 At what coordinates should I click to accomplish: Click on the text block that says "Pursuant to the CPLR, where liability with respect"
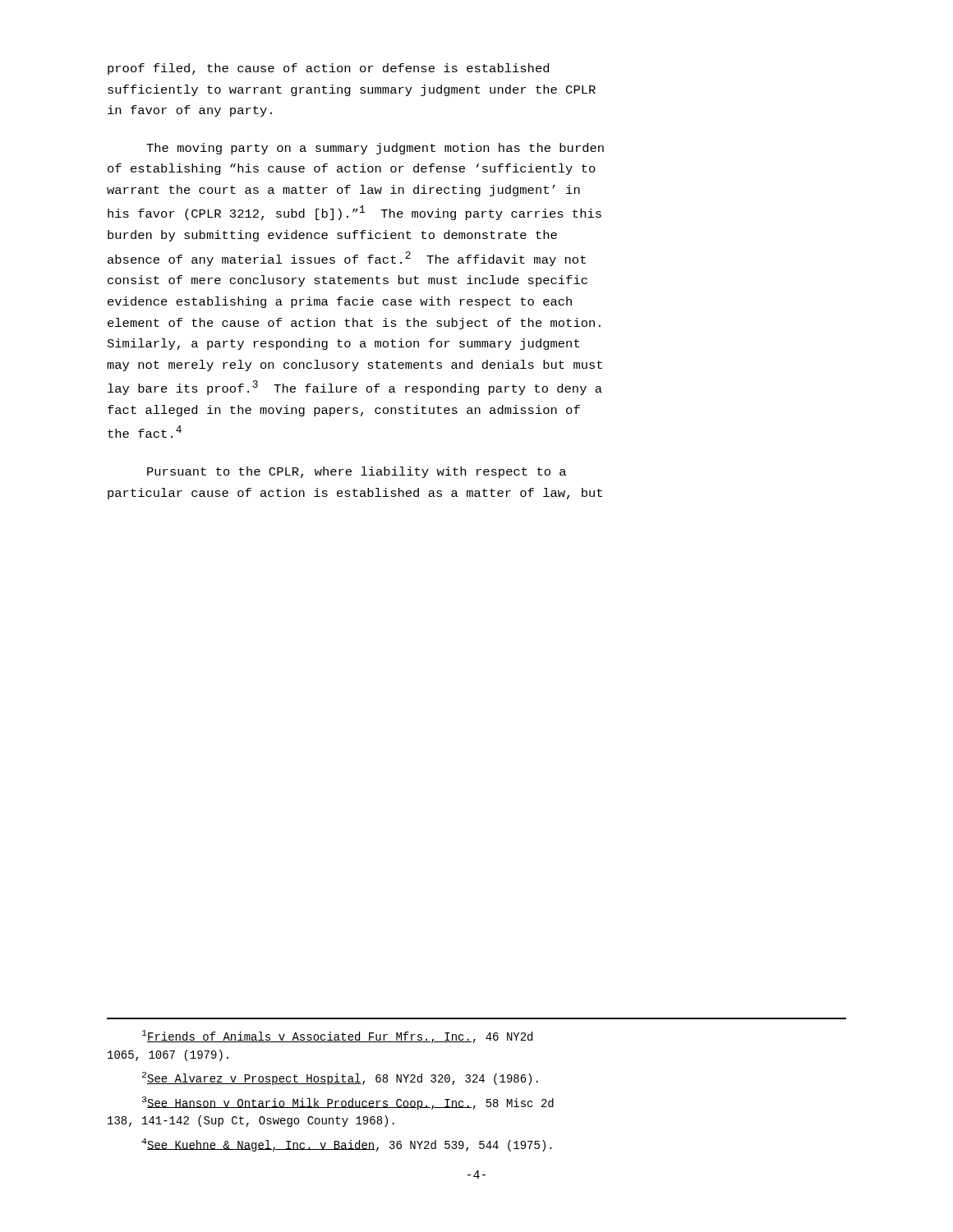click(x=355, y=483)
